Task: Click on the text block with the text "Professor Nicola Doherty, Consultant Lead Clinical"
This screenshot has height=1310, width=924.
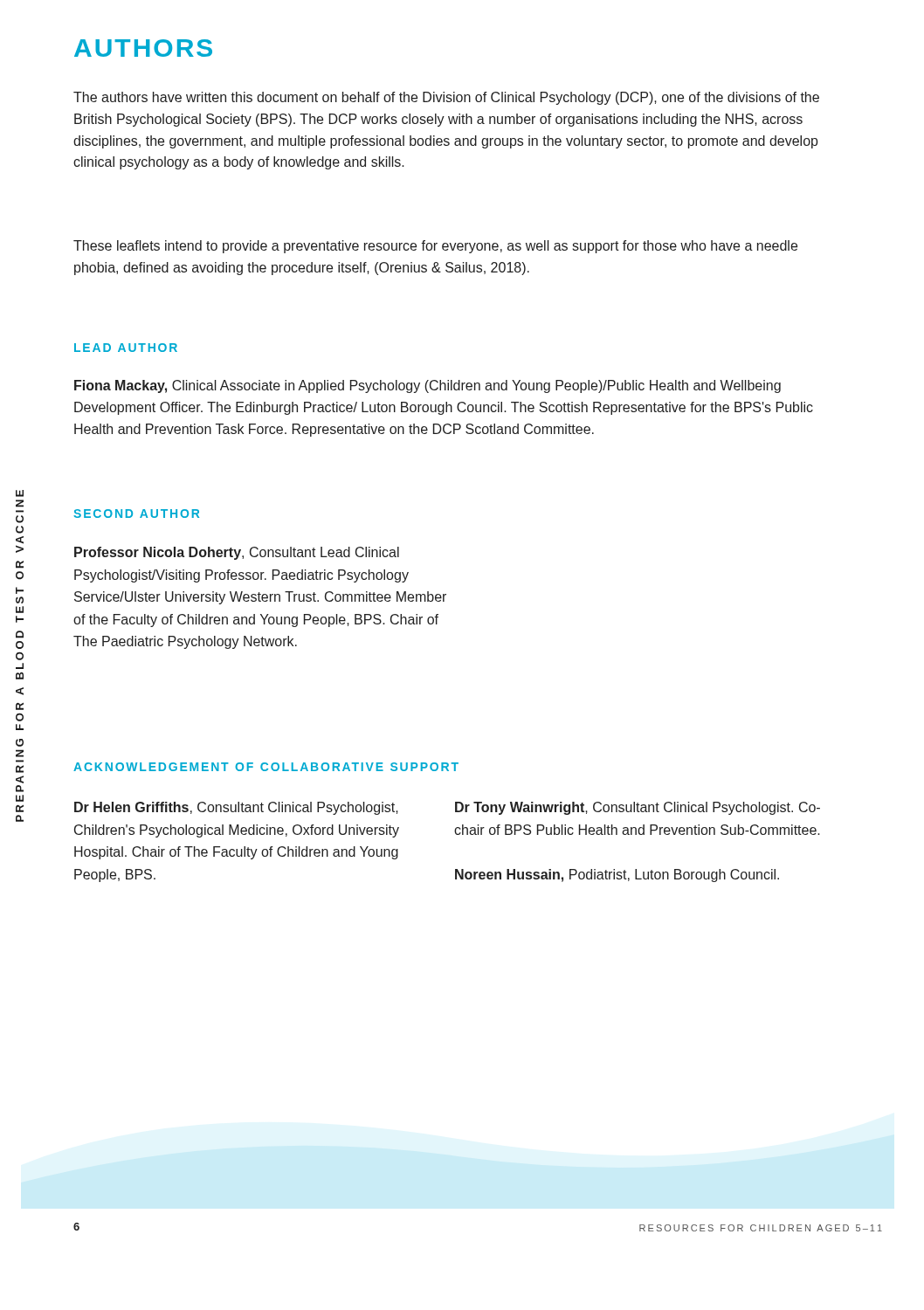Action: coord(260,597)
